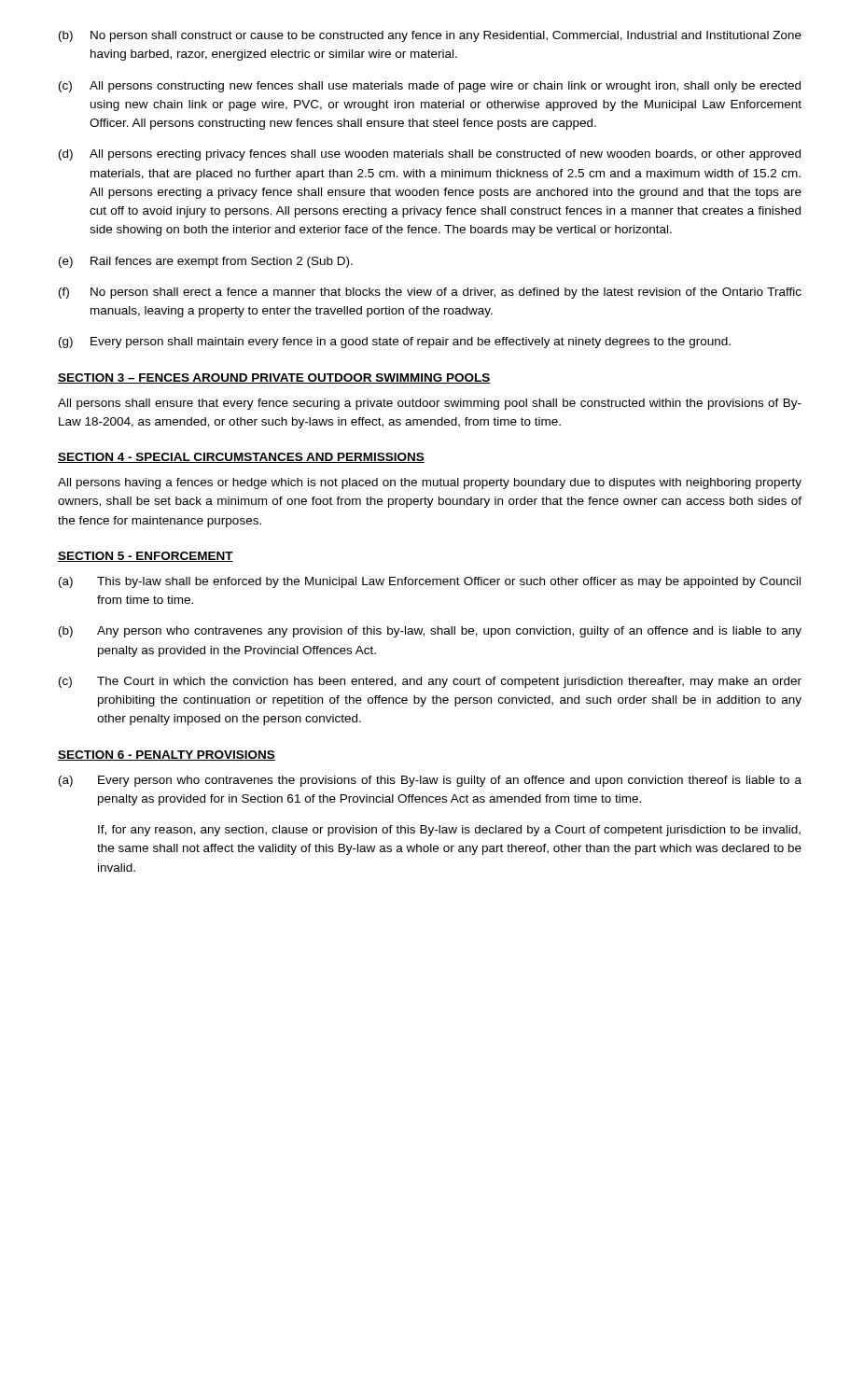Navigate to the text starting "(d) All persons erecting privacy"
Viewport: 850px width, 1400px height.
430,192
